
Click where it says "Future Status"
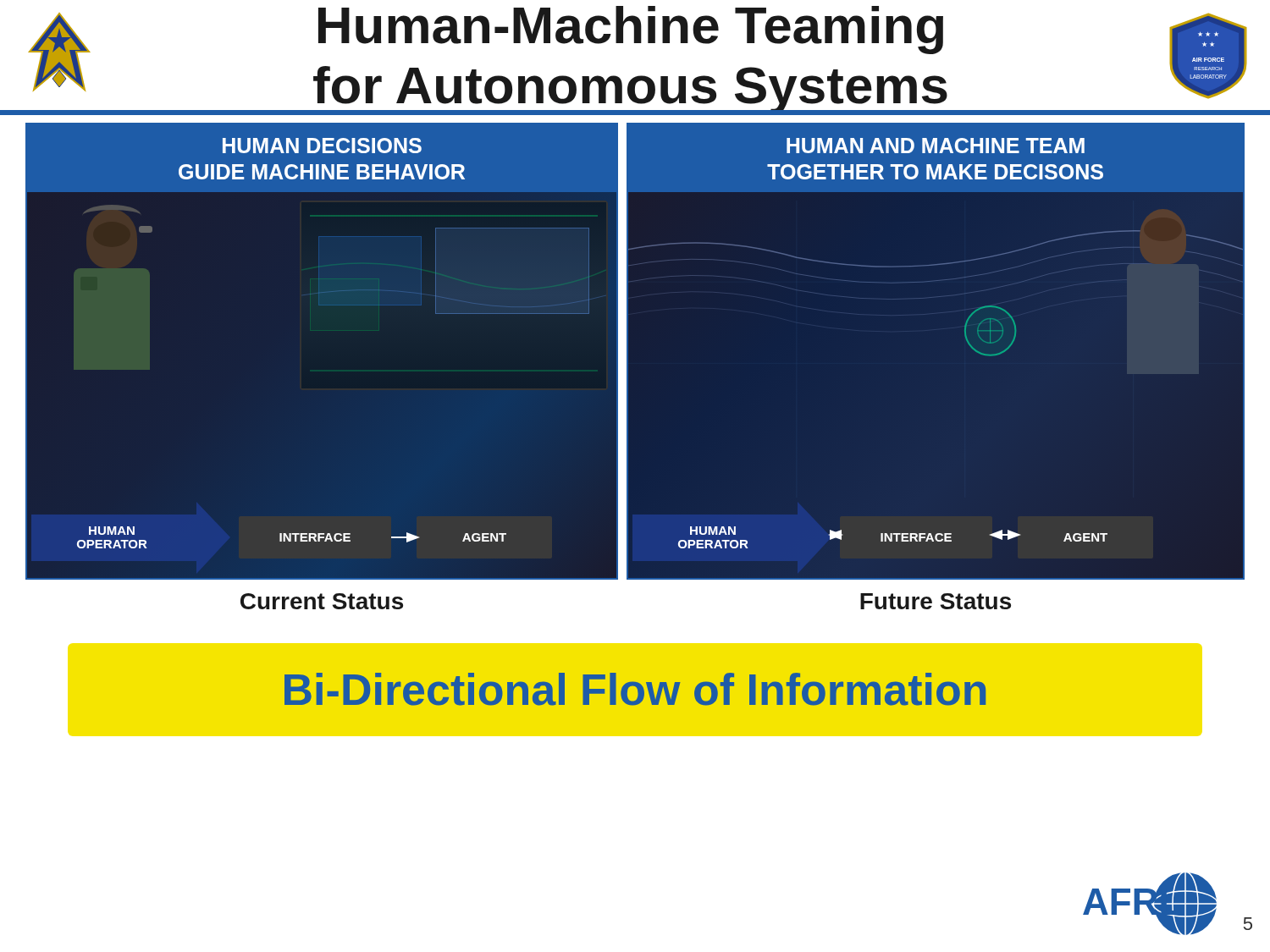pyautogui.click(x=936, y=601)
